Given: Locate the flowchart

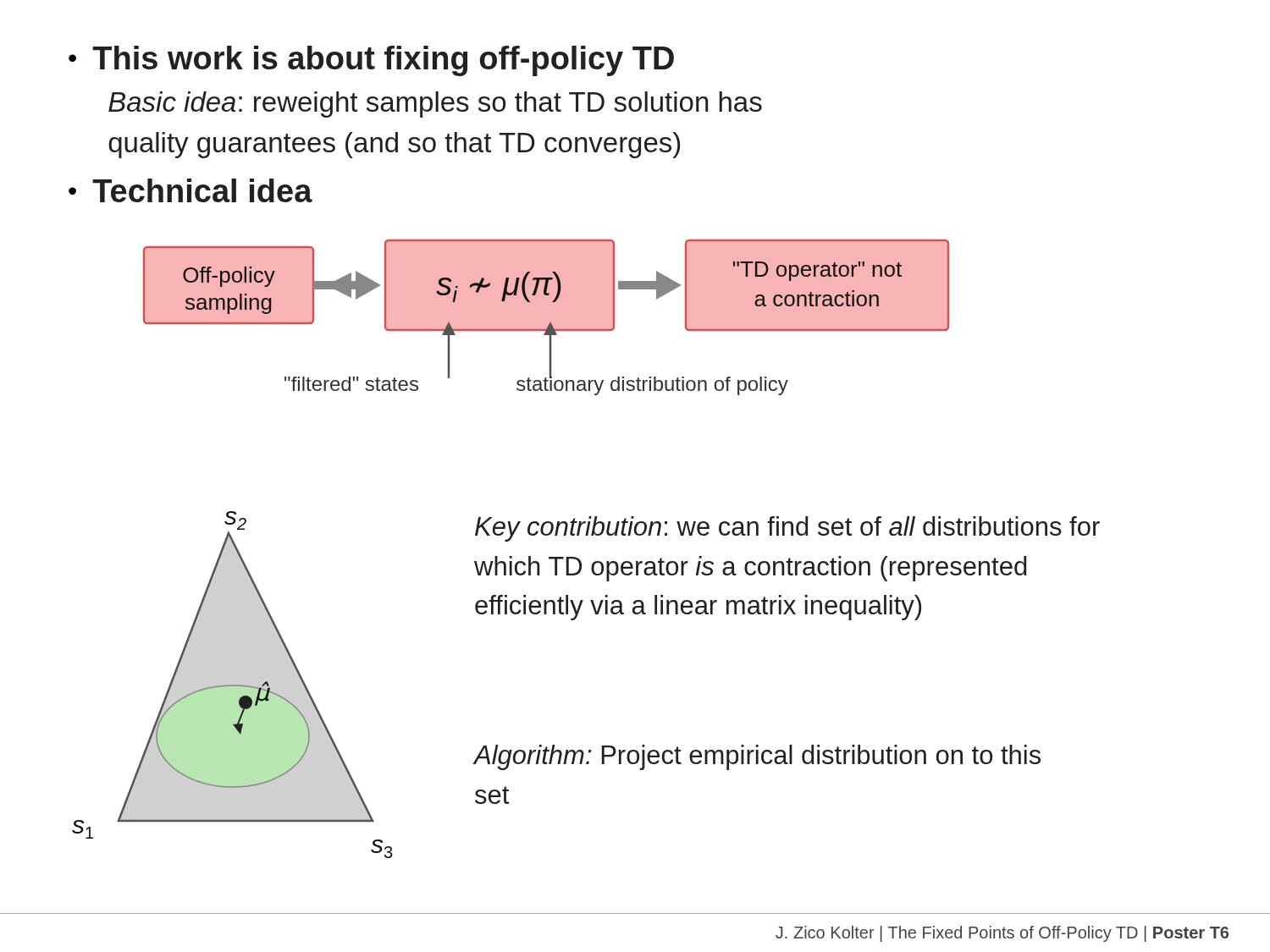Looking at the screenshot, I should (703, 315).
